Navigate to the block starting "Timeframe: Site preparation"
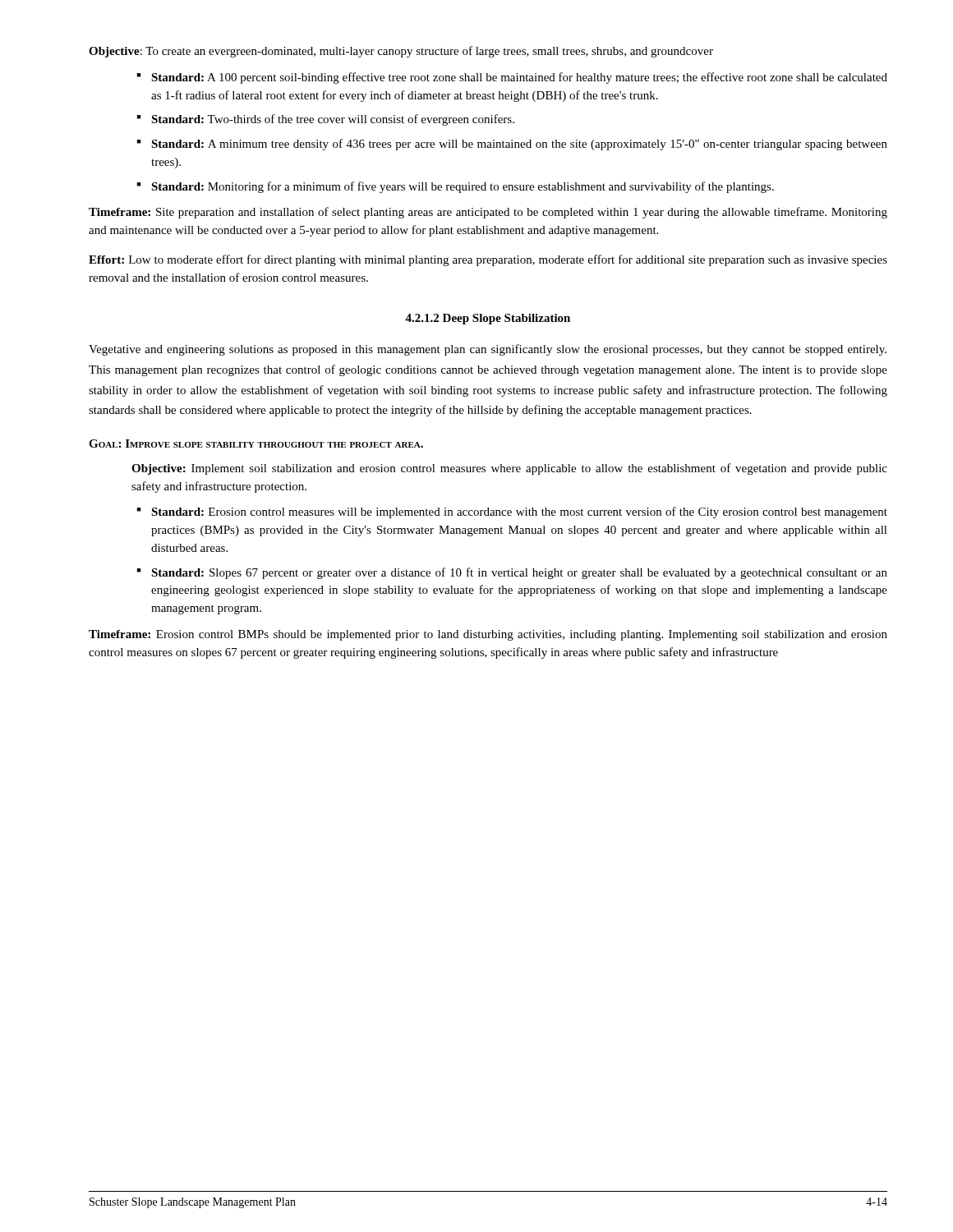Image resolution: width=953 pixels, height=1232 pixels. pos(488,222)
